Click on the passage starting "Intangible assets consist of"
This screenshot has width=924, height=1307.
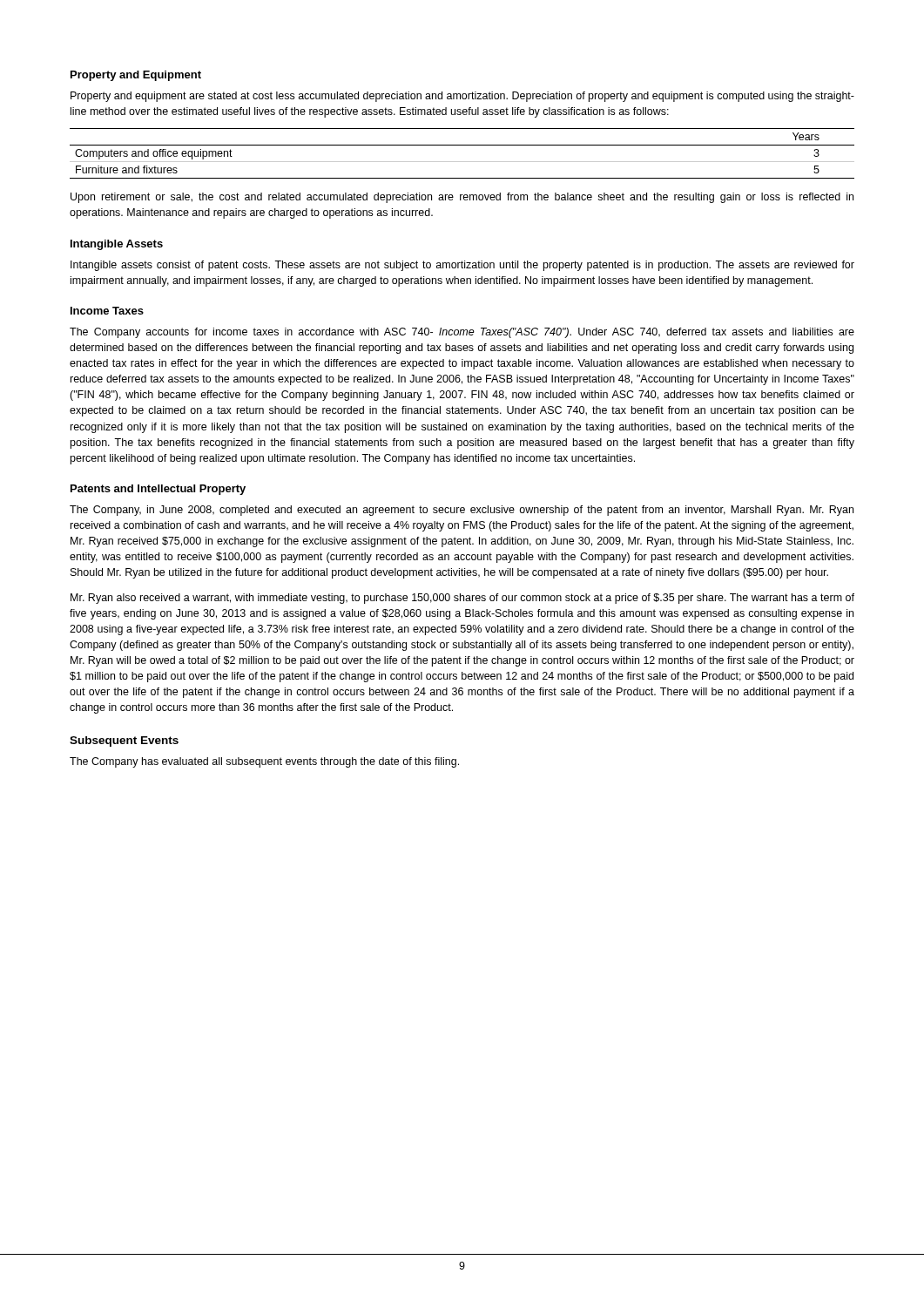click(x=462, y=272)
